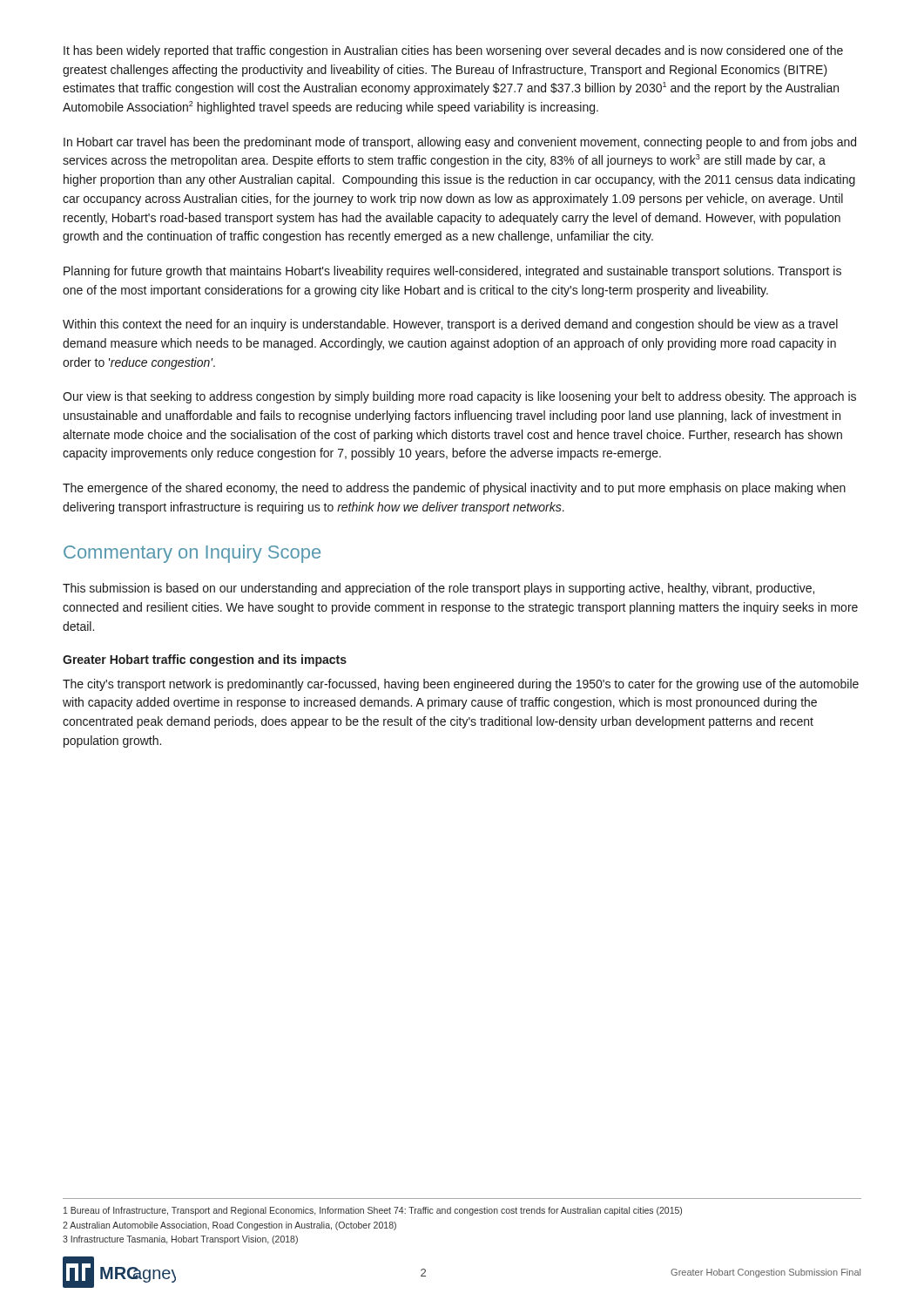Click on the footnote that reads "2 Australian Automobile"

pyautogui.click(x=230, y=1225)
